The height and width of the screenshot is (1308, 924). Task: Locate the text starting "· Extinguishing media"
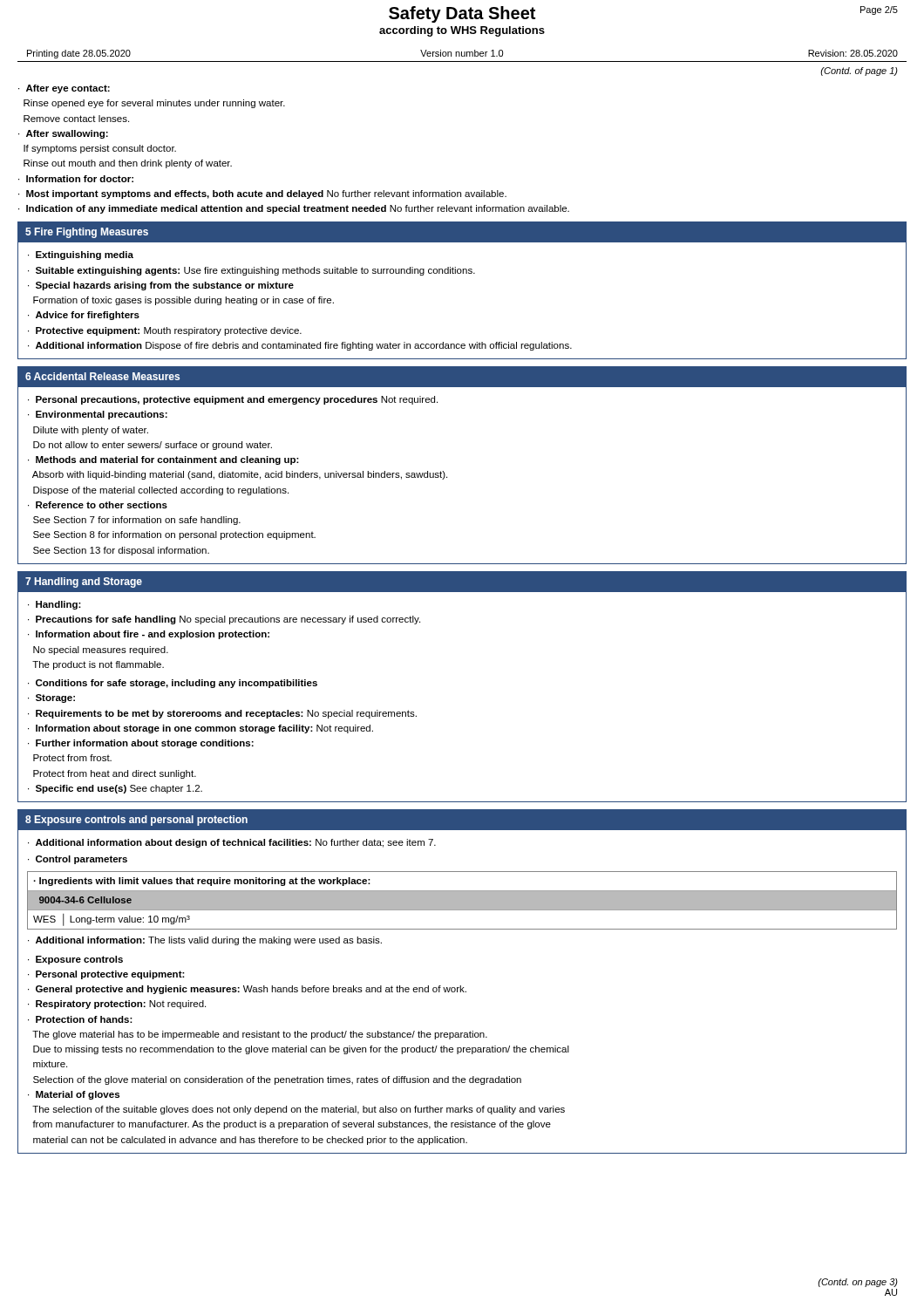80,255
